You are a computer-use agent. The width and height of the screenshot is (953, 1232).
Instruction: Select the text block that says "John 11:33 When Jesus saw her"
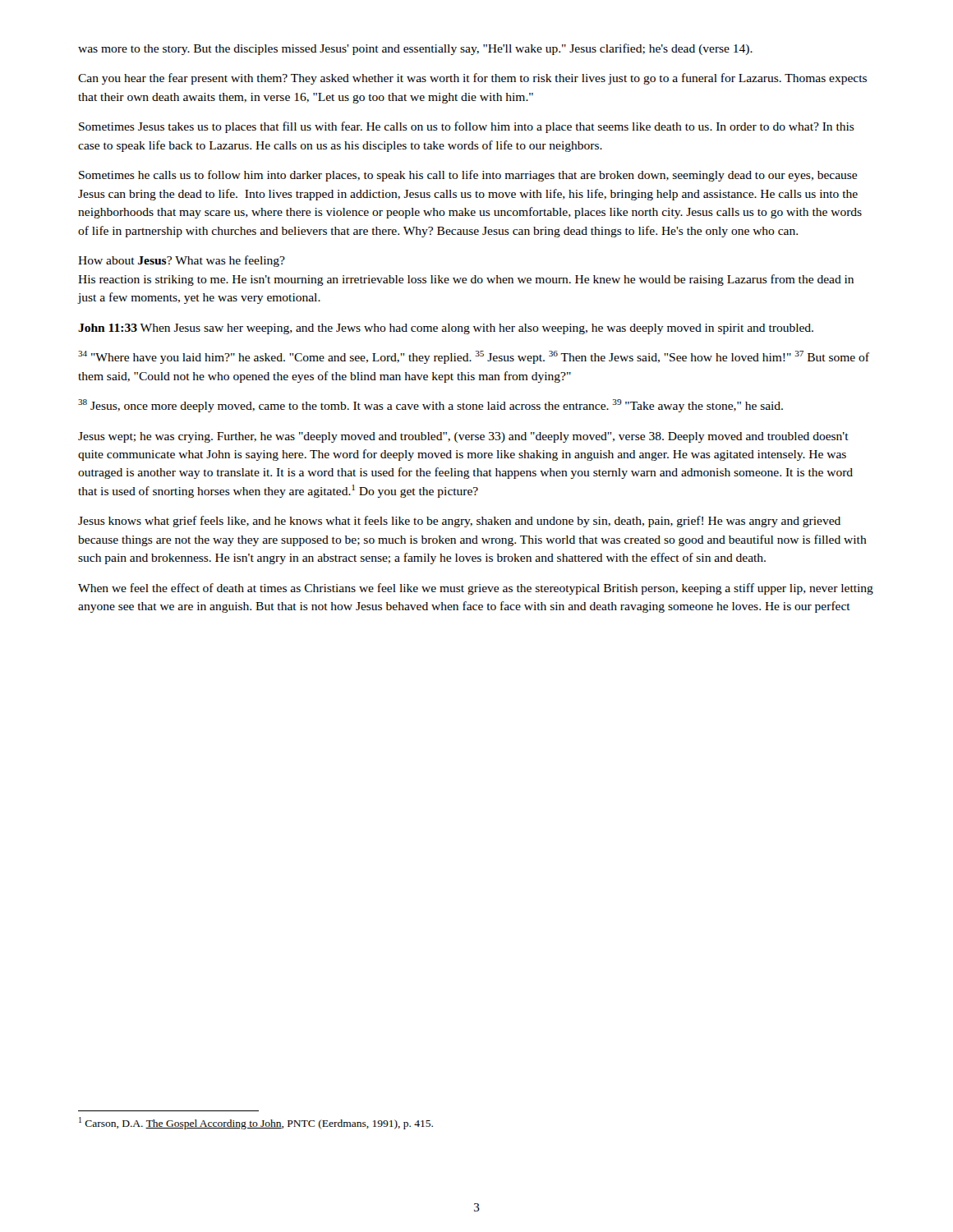pyautogui.click(x=446, y=327)
